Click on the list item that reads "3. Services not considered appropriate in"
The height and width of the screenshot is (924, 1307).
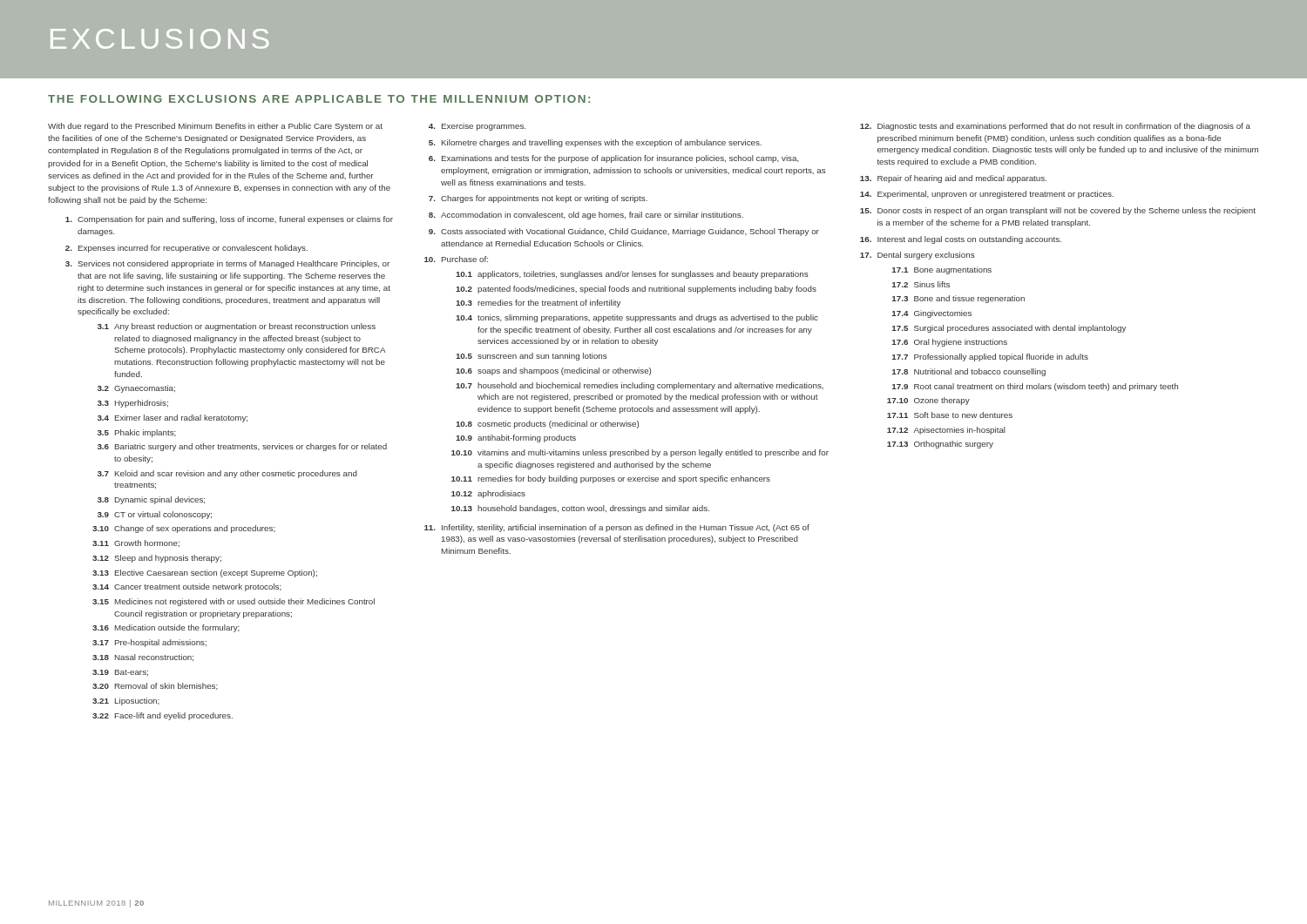[227, 264]
